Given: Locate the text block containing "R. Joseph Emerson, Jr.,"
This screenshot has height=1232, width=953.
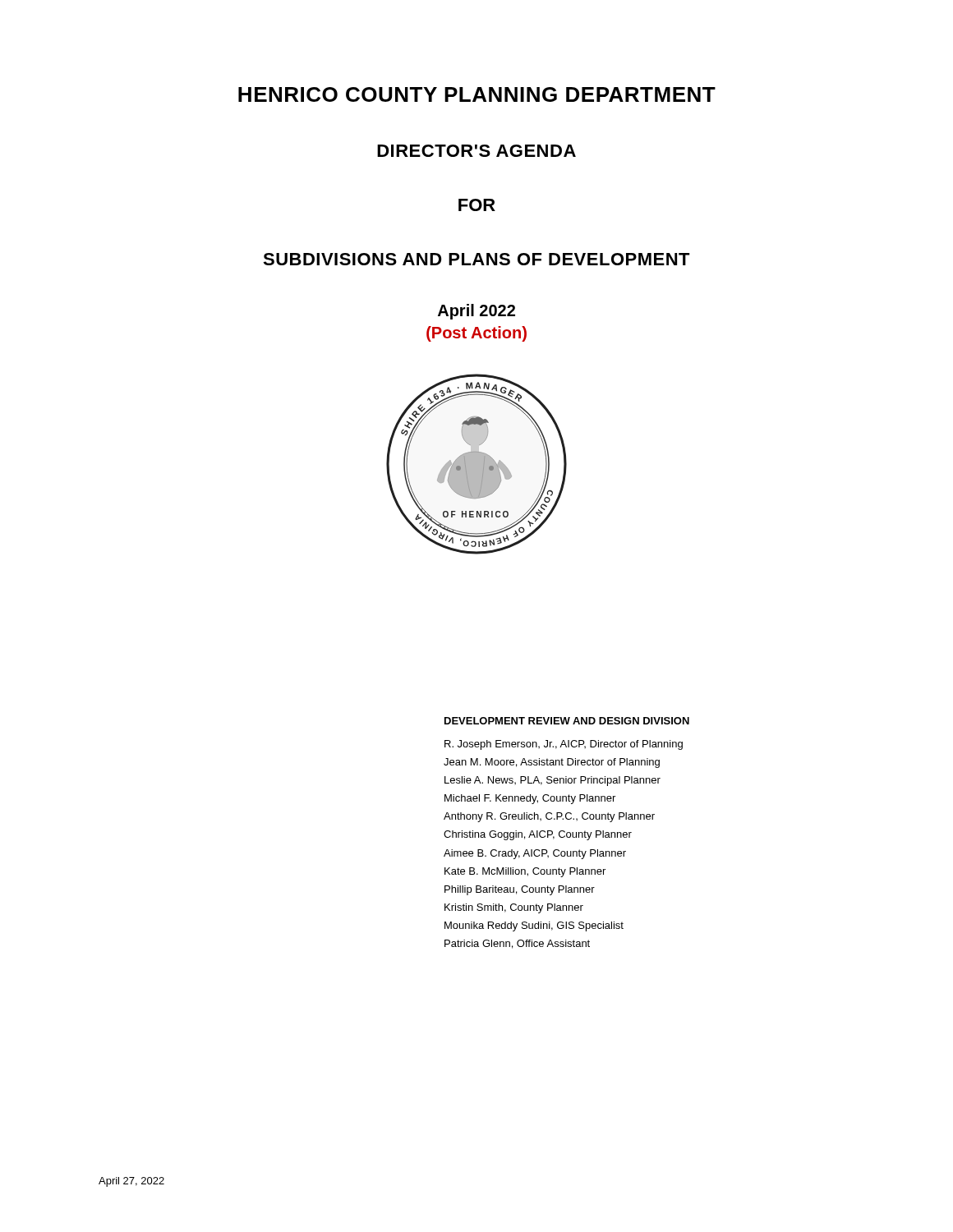Looking at the screenshot, I should point(563,844).
